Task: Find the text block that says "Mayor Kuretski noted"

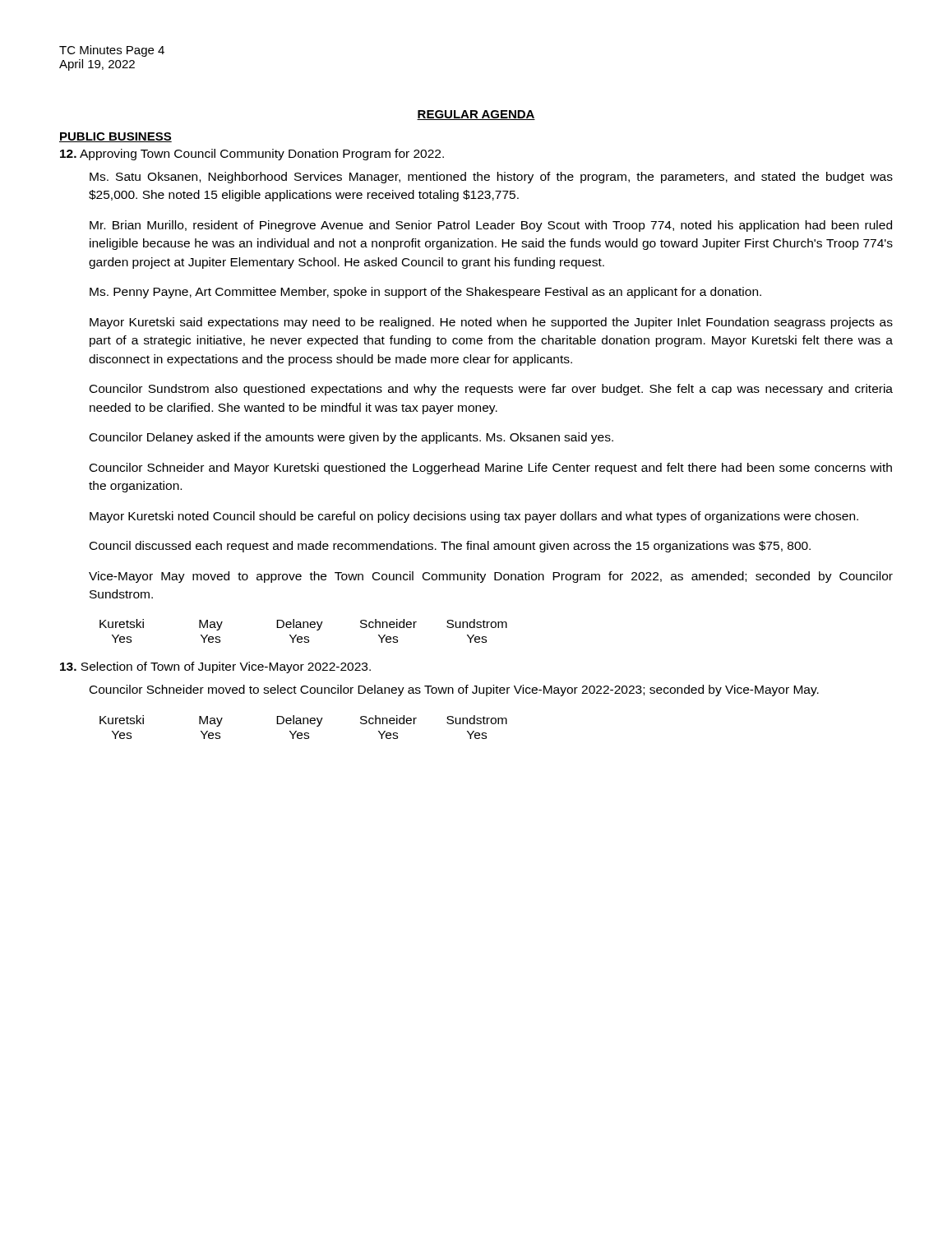Action: pos(474,515)
